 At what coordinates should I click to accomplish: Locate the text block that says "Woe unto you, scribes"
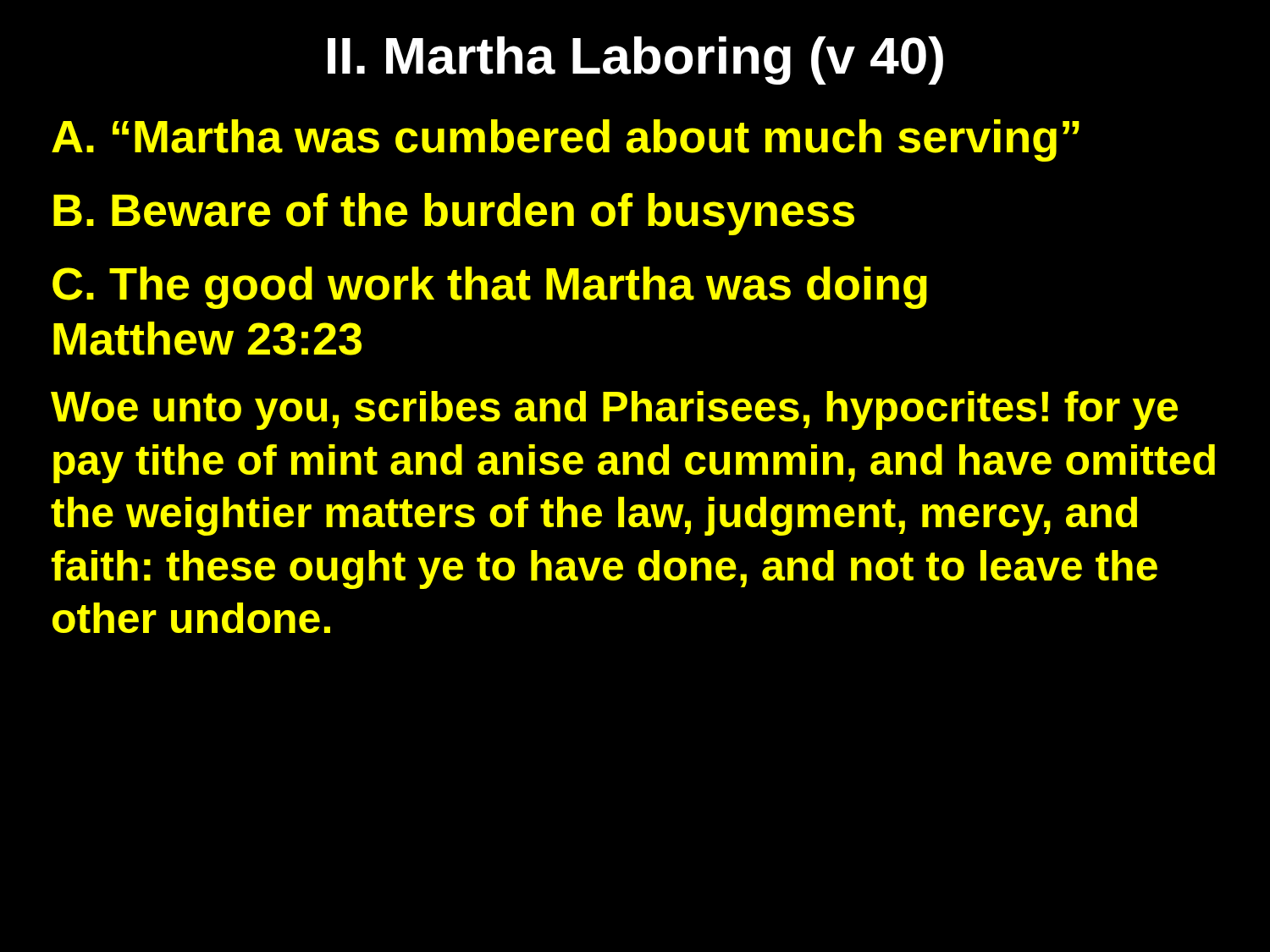click(634, 513)
